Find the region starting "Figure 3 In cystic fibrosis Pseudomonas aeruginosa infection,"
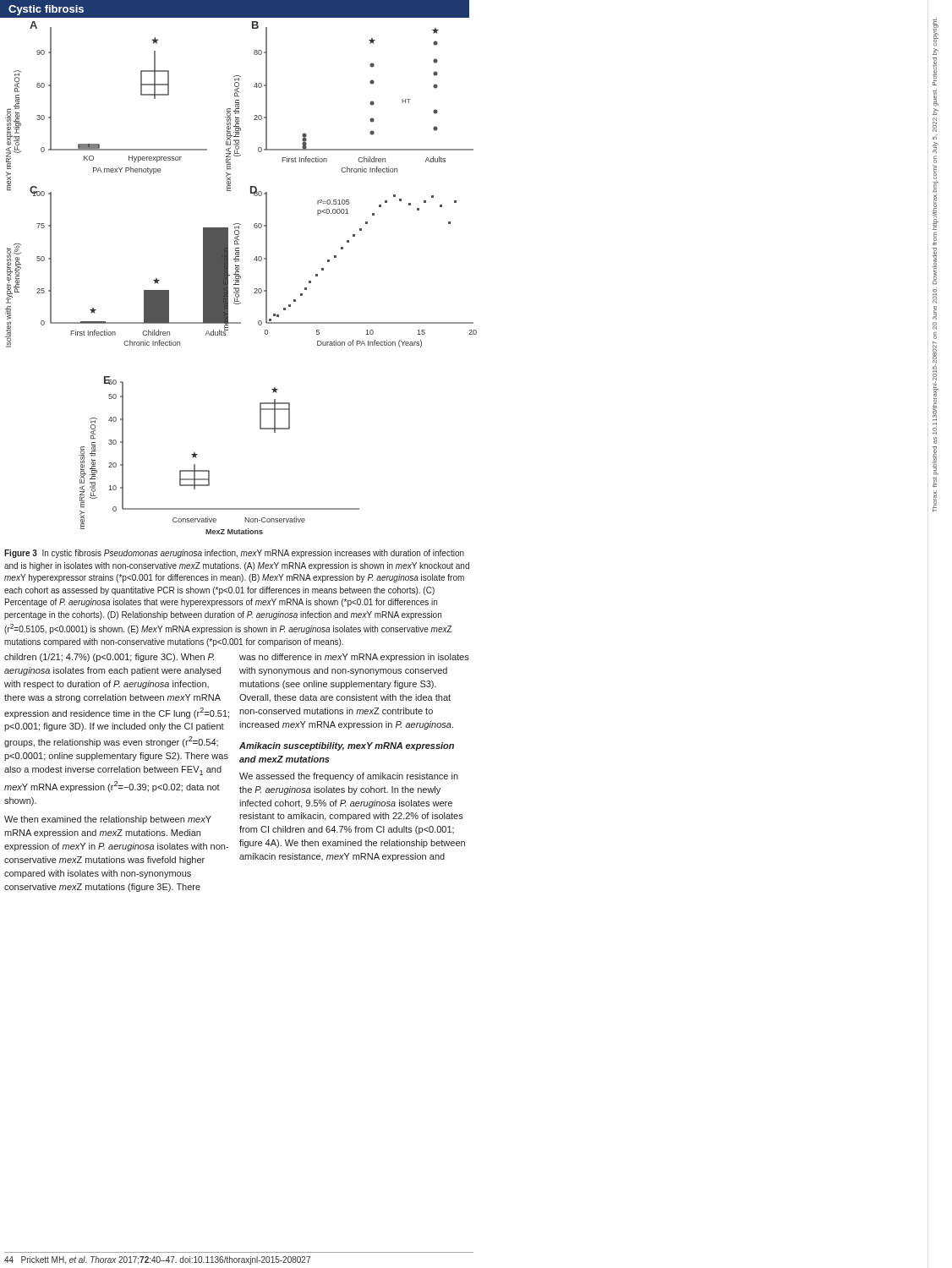952x1268 pixels. [237, 598]
